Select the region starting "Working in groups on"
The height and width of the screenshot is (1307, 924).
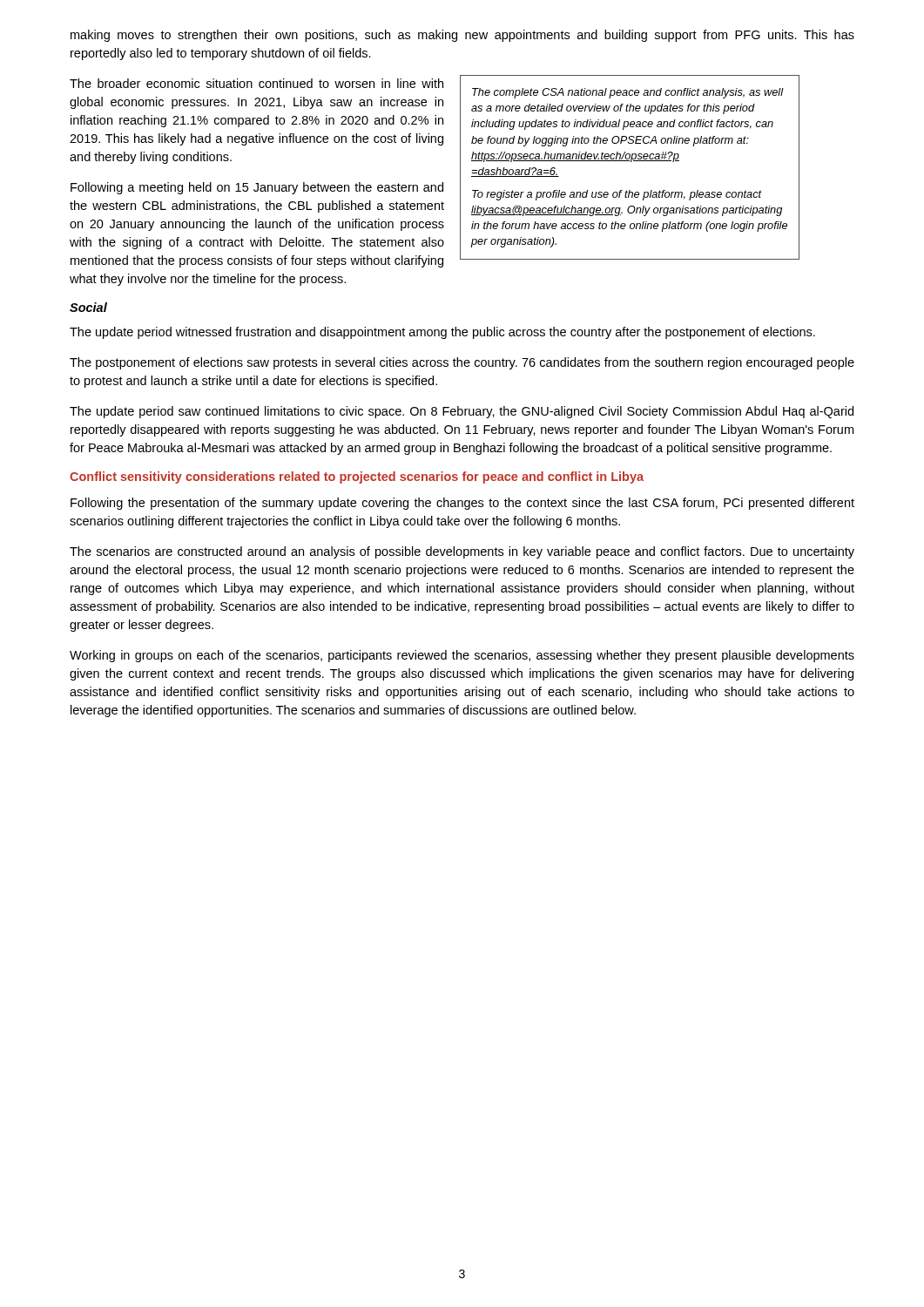click(x=462, y=683)
